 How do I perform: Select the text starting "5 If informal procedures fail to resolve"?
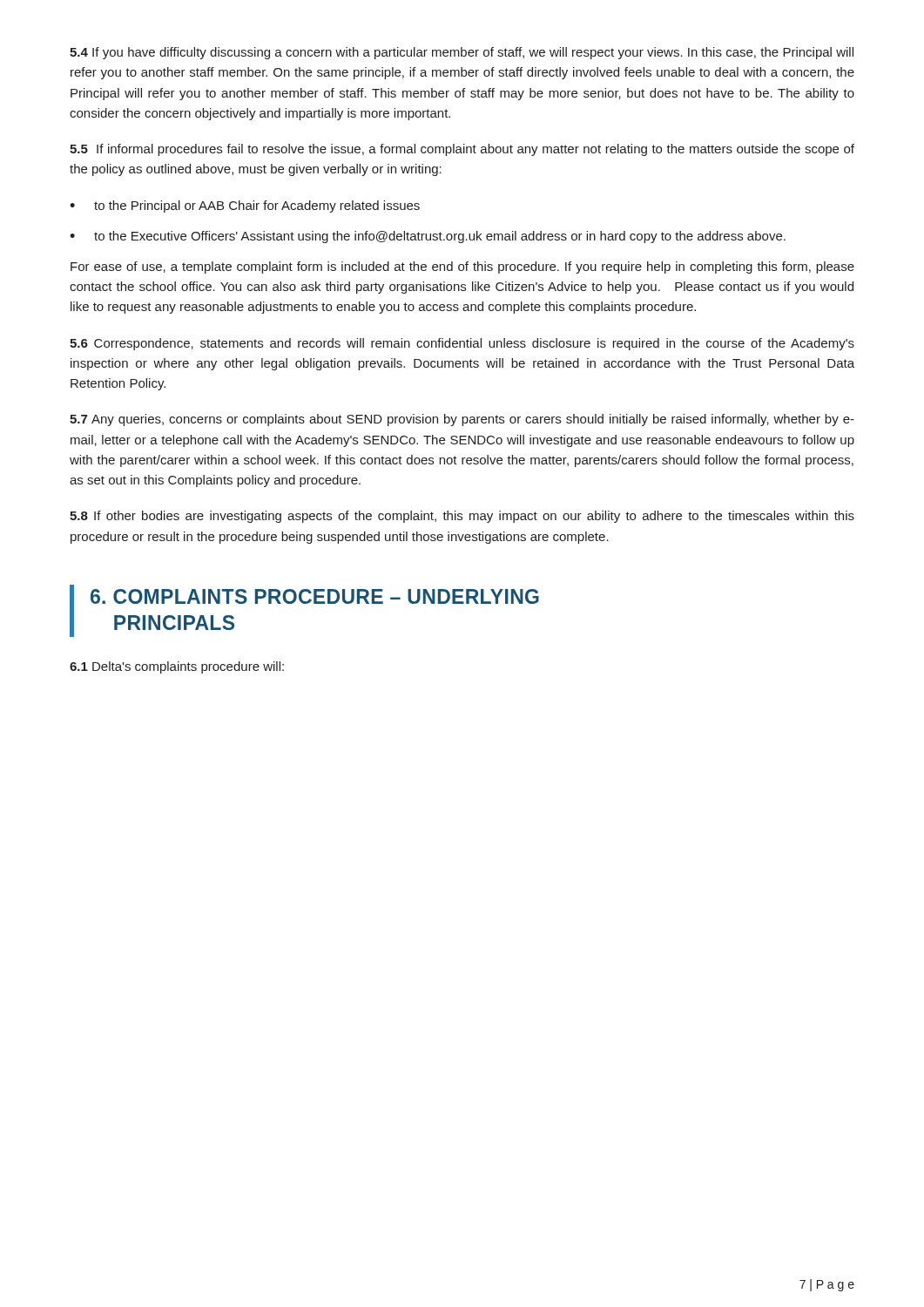pos(462,159)
